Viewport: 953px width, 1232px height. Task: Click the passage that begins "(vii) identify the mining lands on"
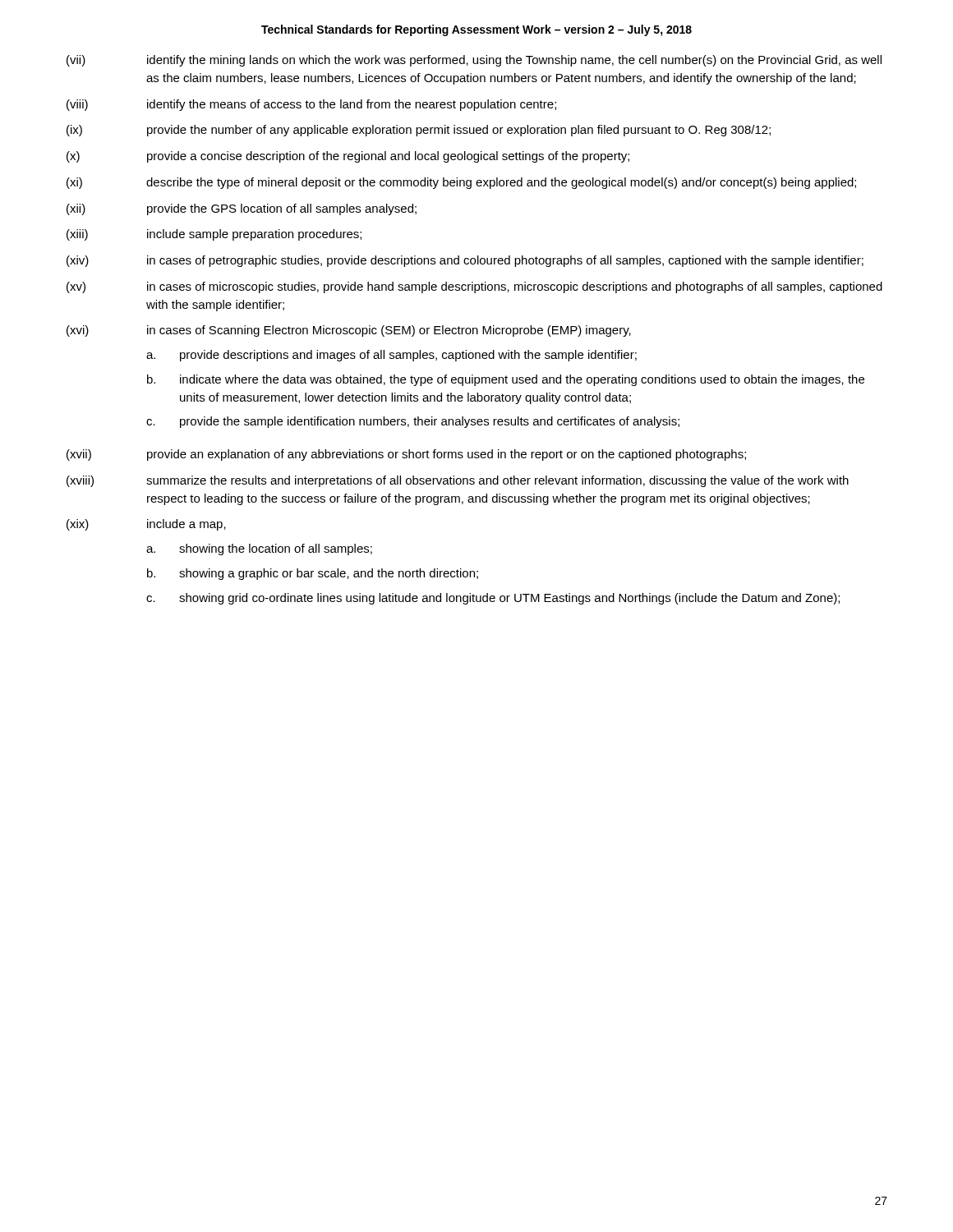(x=476, y=69)
